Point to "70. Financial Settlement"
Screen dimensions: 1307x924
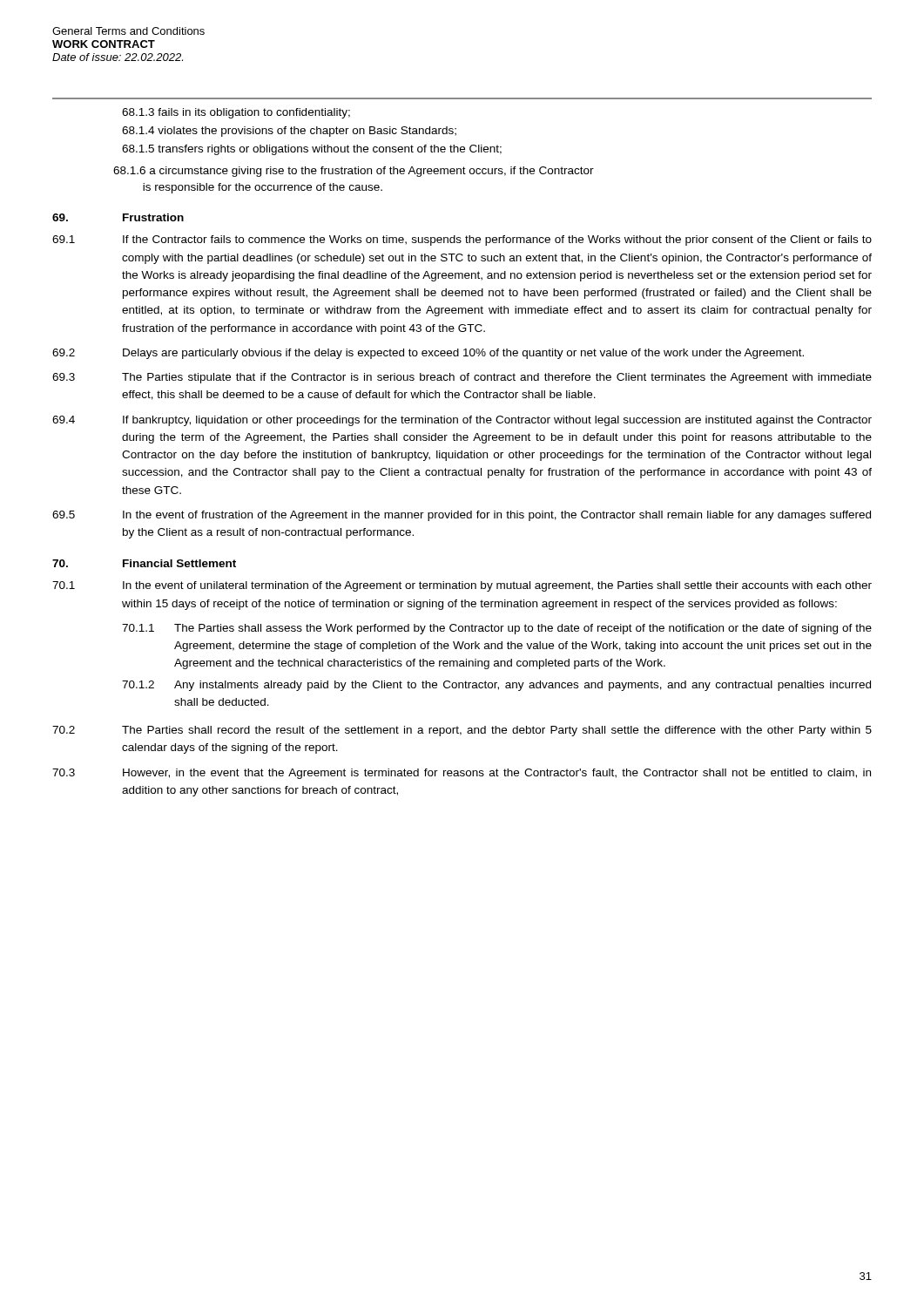click(144, 564)
